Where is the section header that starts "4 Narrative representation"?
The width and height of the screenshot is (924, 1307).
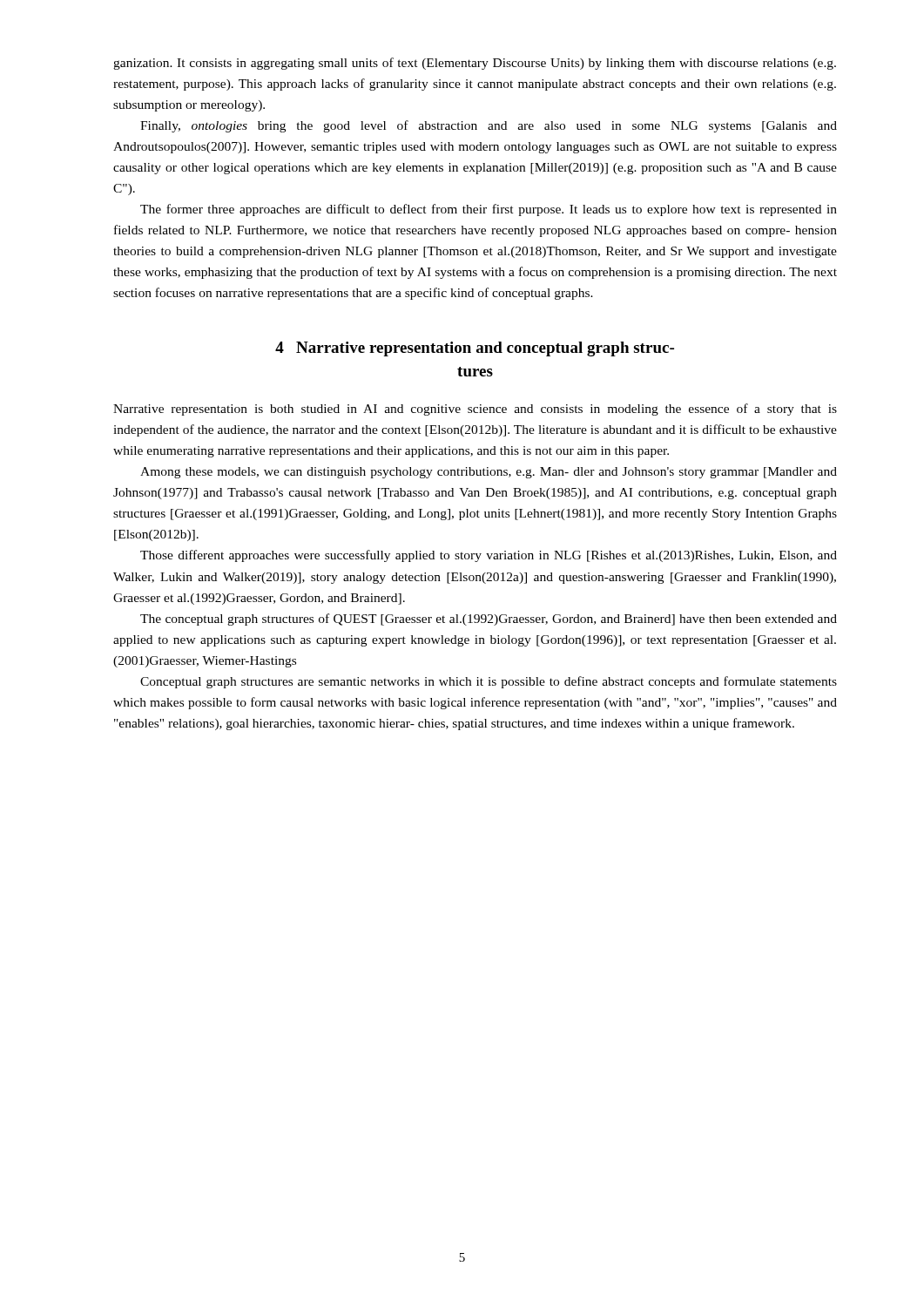click(x=475, y=360)
